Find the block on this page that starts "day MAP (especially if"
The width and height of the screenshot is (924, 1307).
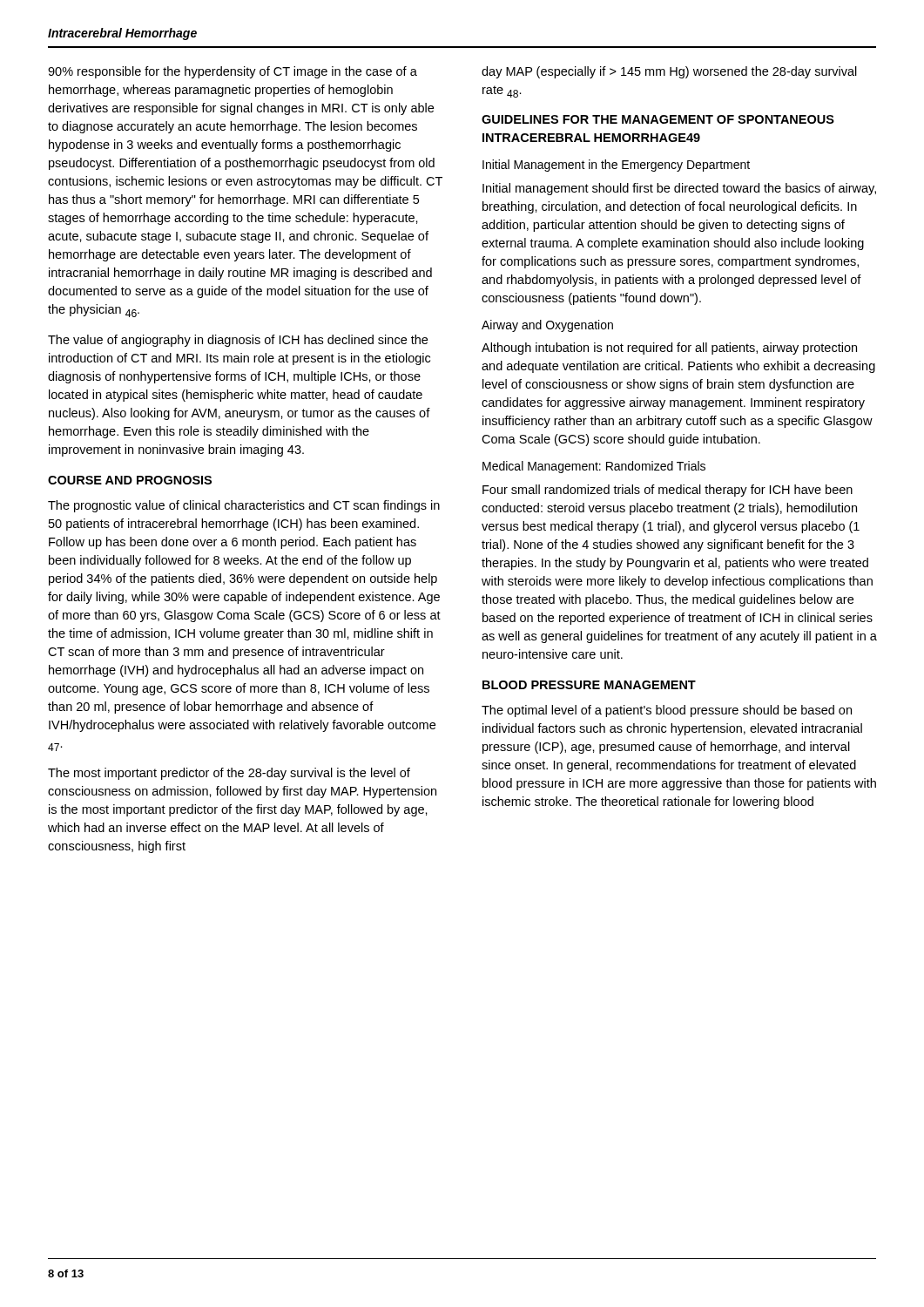coord(680,83)
